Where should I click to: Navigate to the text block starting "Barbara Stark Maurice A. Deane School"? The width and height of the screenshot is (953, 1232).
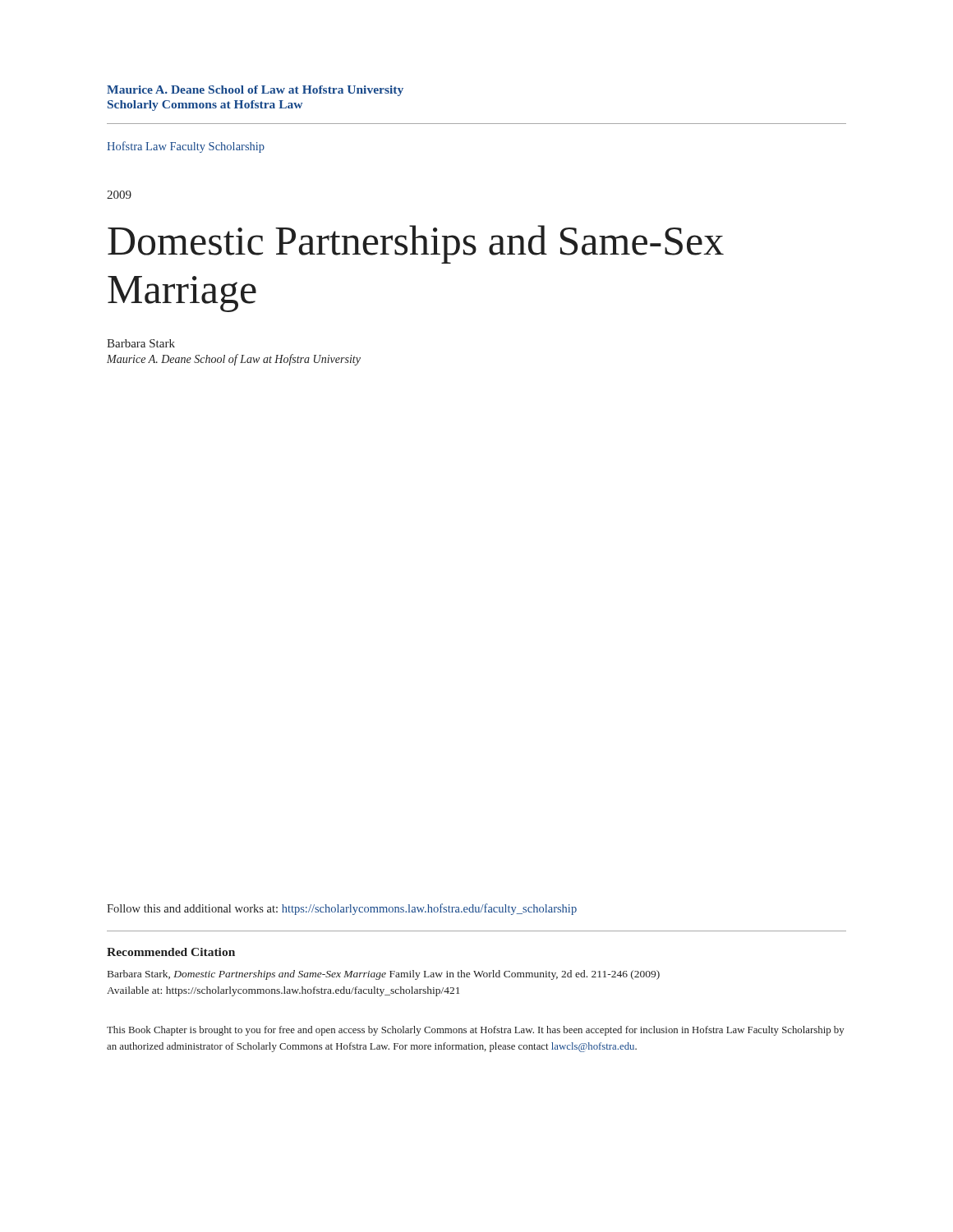tap(141, 343)
